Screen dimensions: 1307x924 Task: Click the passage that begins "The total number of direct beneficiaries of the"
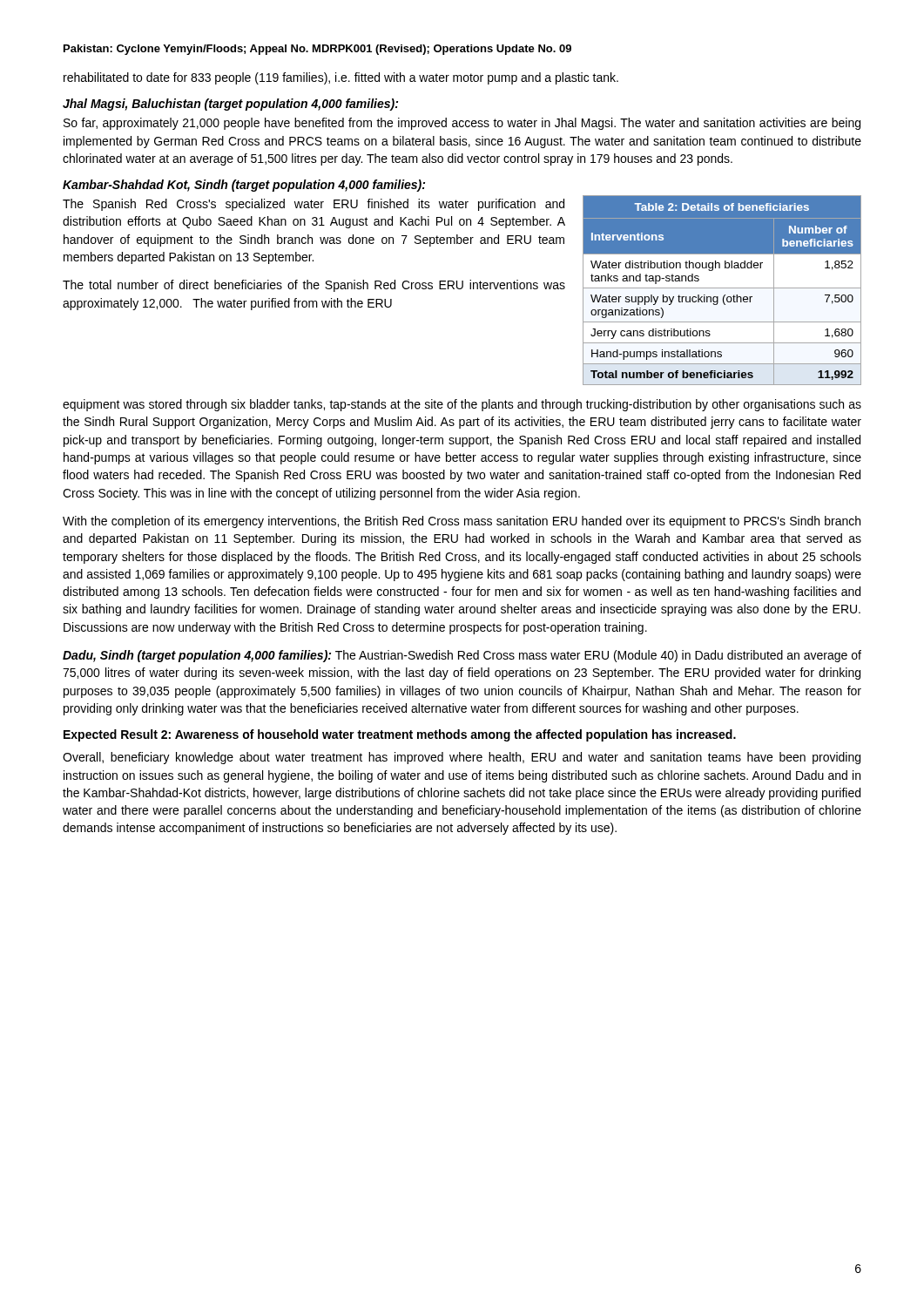coord(314,294)
